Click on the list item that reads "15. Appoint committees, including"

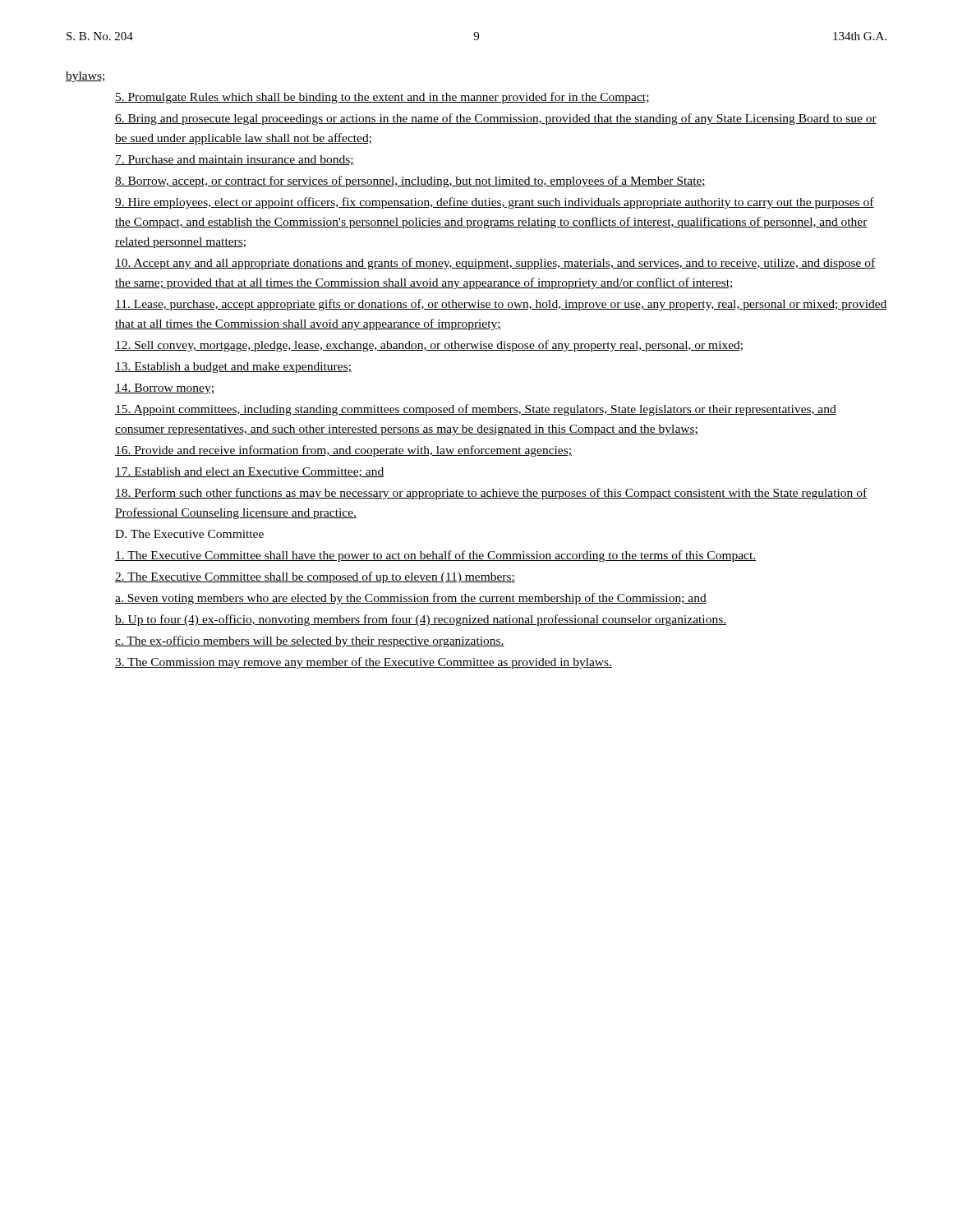[x=476, y=419]
